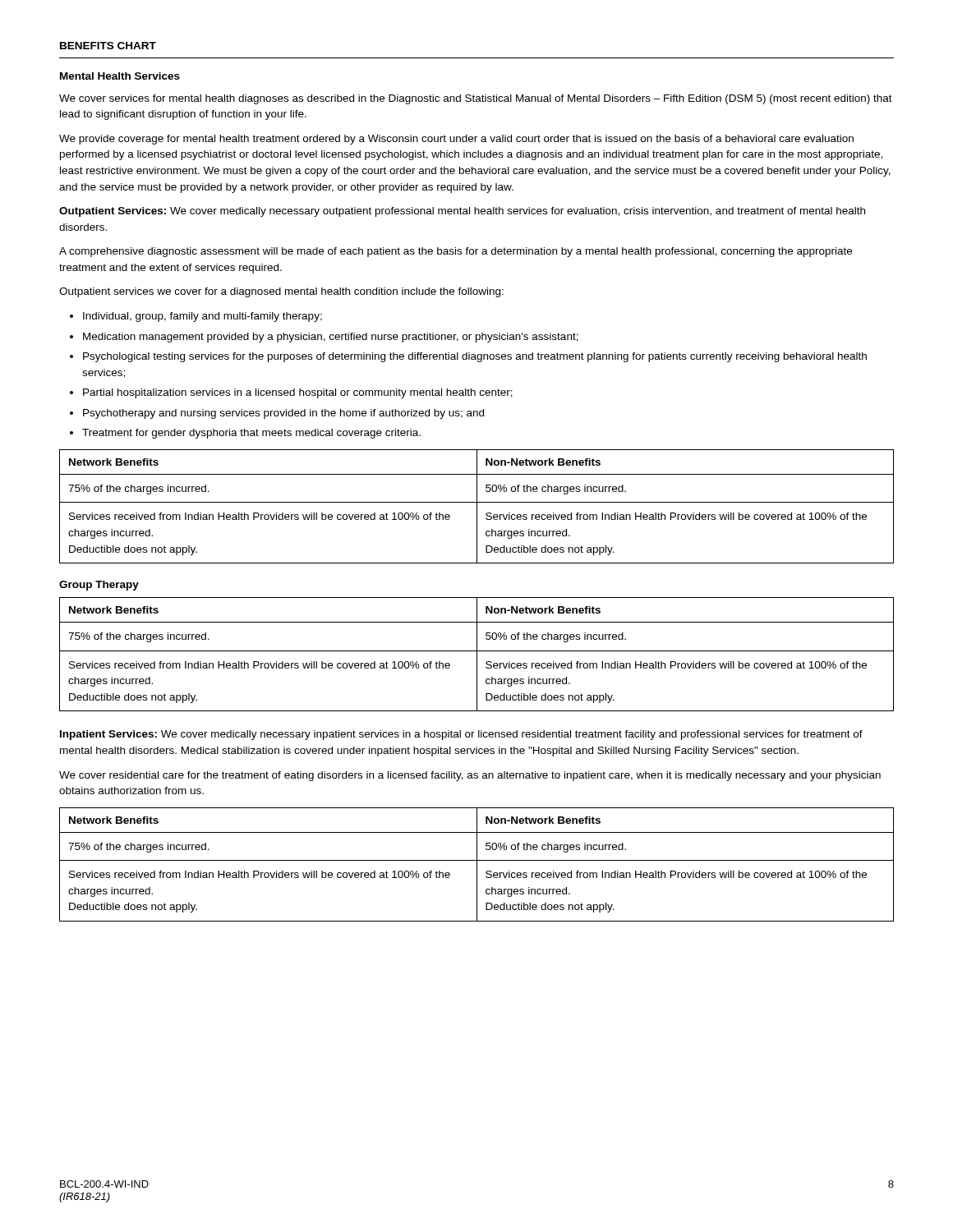This screenshot has width=953, height=1232.
Task: Where is the passage that starts "Psychotherapy and nursing services provided in the"?
Action: pos(283,412)
